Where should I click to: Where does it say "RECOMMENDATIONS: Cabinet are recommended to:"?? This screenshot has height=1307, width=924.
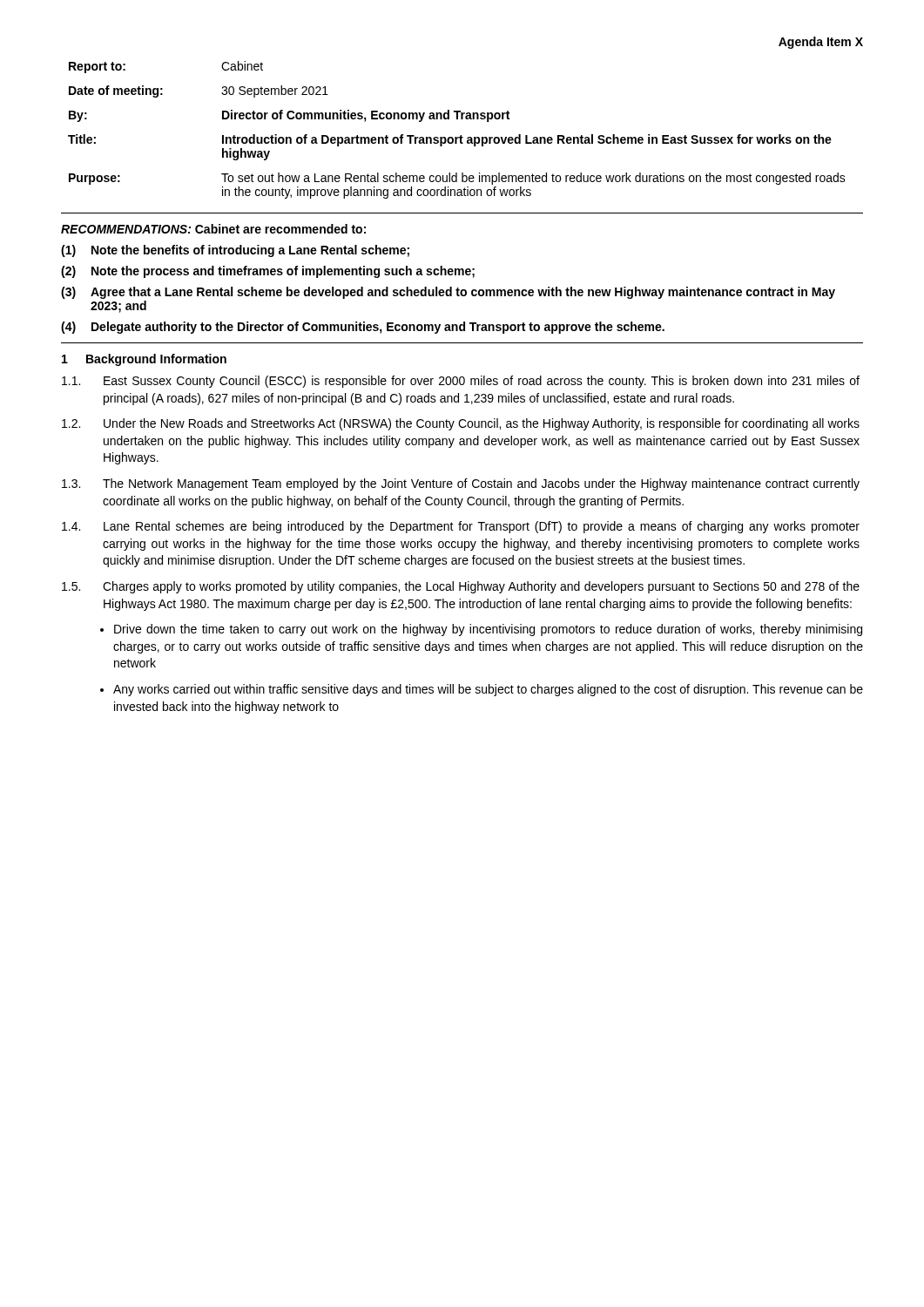(214, 229)
